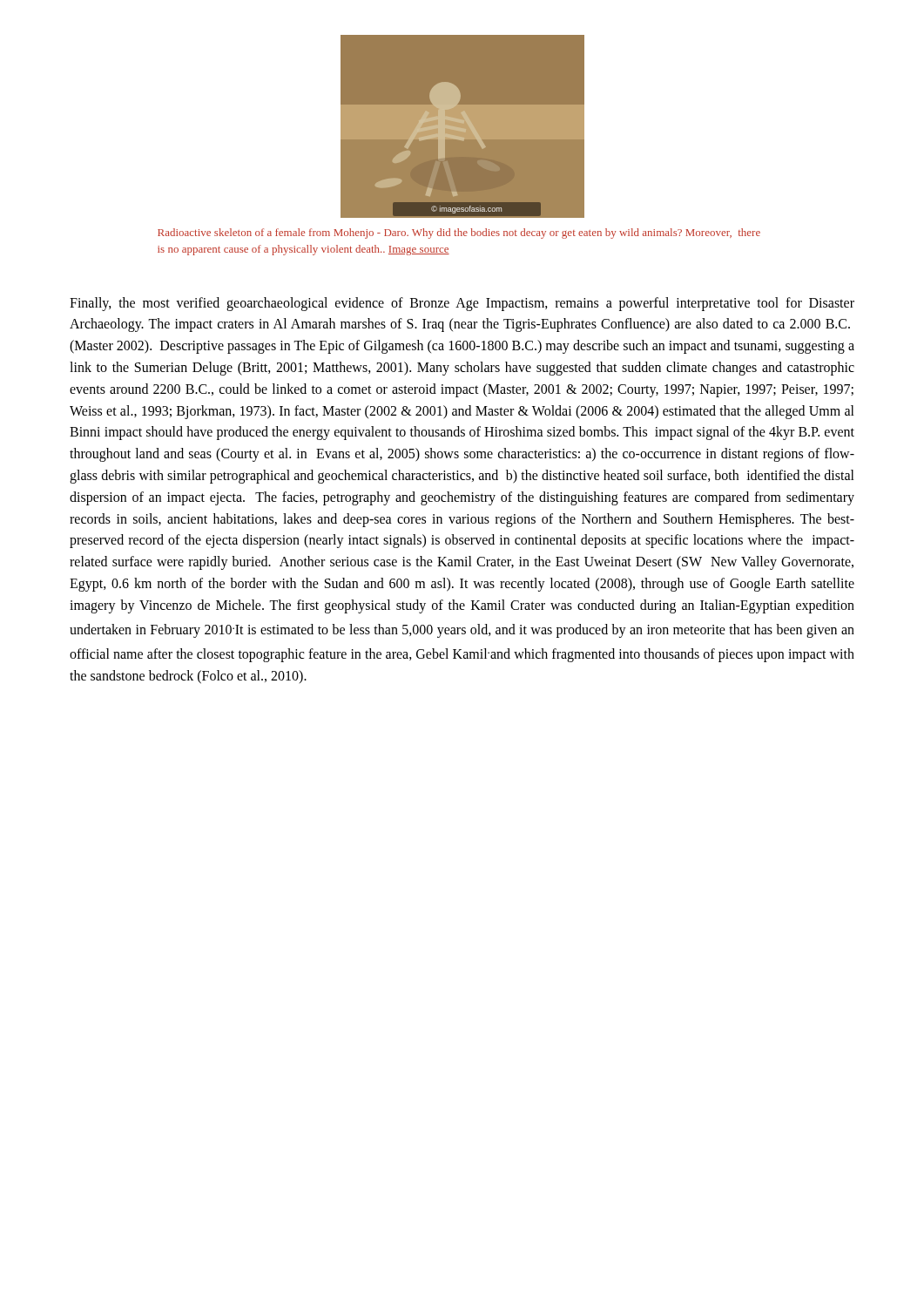924x1307 pixels.
Task: Find the region starting "Finally, the most verified geoarchaeological evidence"
Action: pos(462,489)
